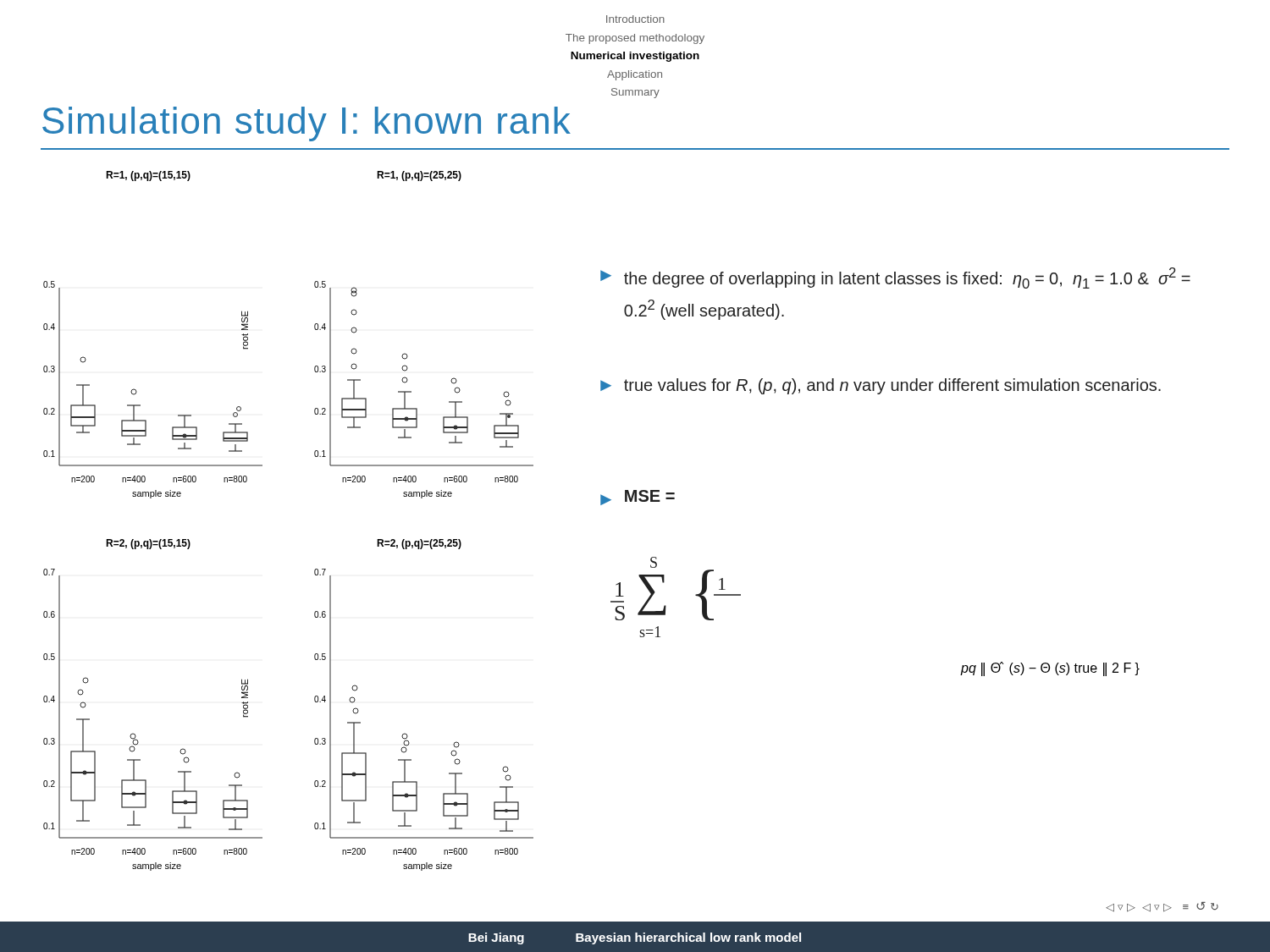Point to the element starting "► MSE ="

coord(636,498)
